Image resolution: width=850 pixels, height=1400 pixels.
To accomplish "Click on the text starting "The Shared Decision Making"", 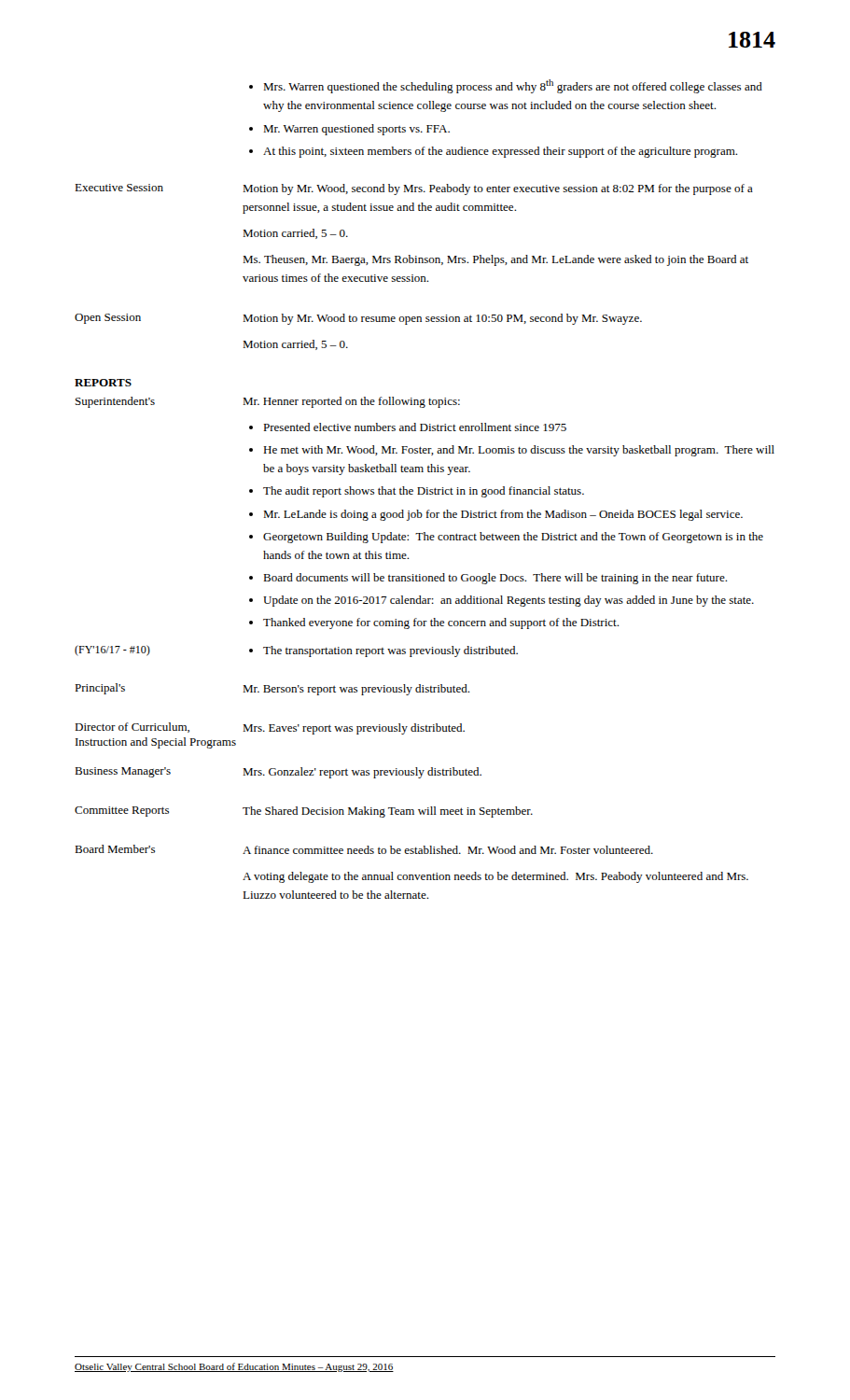I will (509, 811).
